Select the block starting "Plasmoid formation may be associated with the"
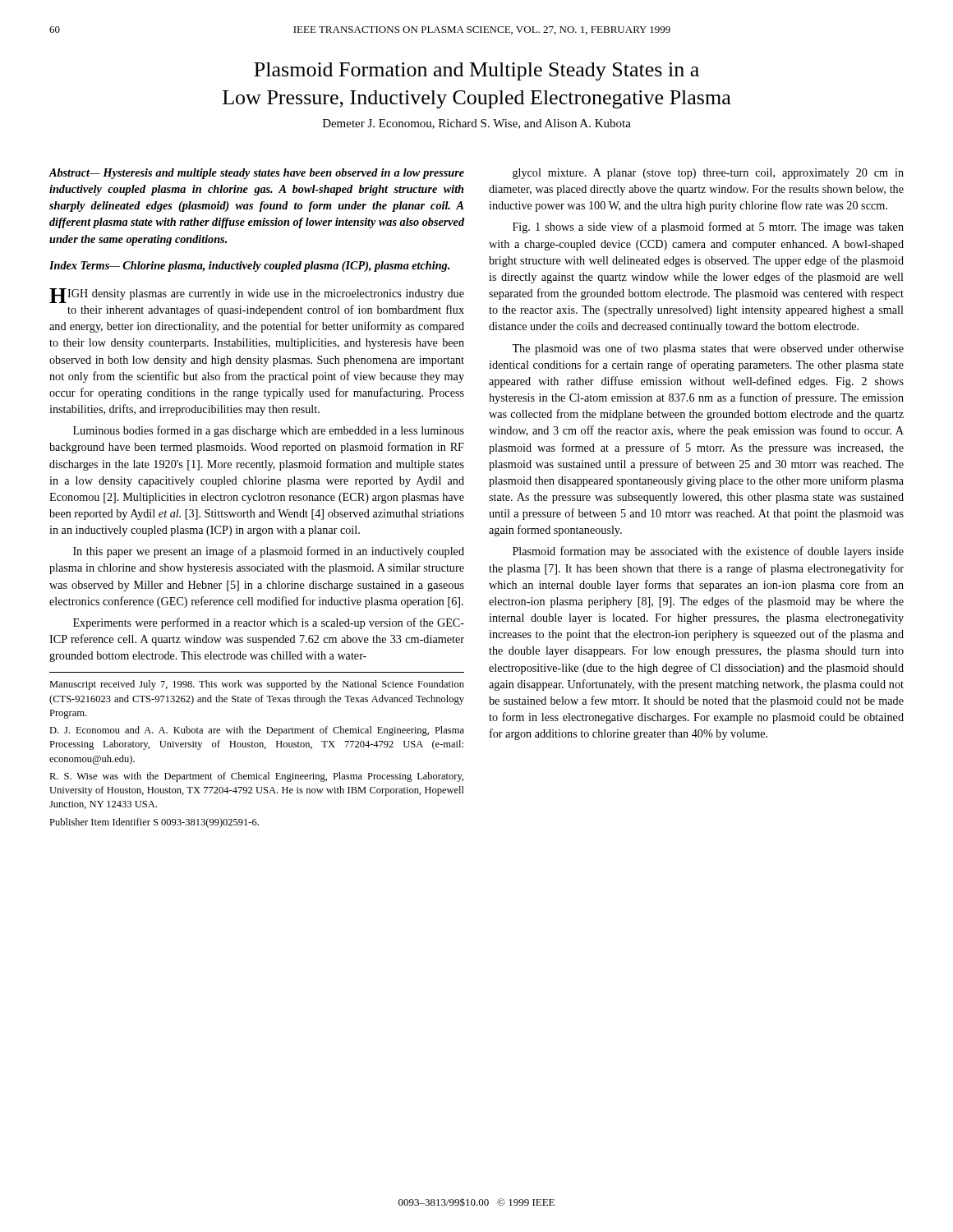Image resolution: width=953 pixels, height=1232 pixels. pos(696,643)
